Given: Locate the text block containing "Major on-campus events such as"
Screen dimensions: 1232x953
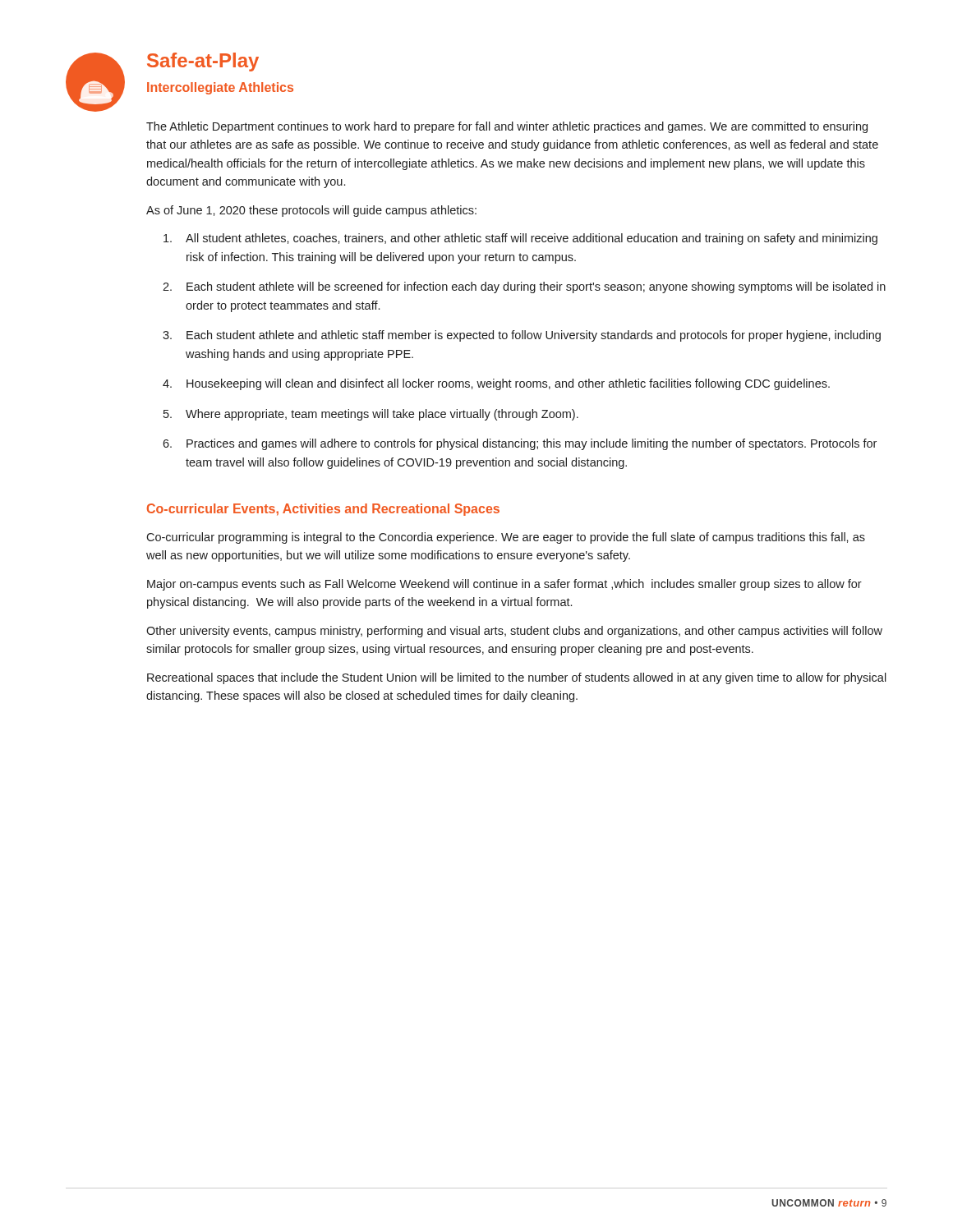Looking at the screenshot, I should click(x=504, y=593).
